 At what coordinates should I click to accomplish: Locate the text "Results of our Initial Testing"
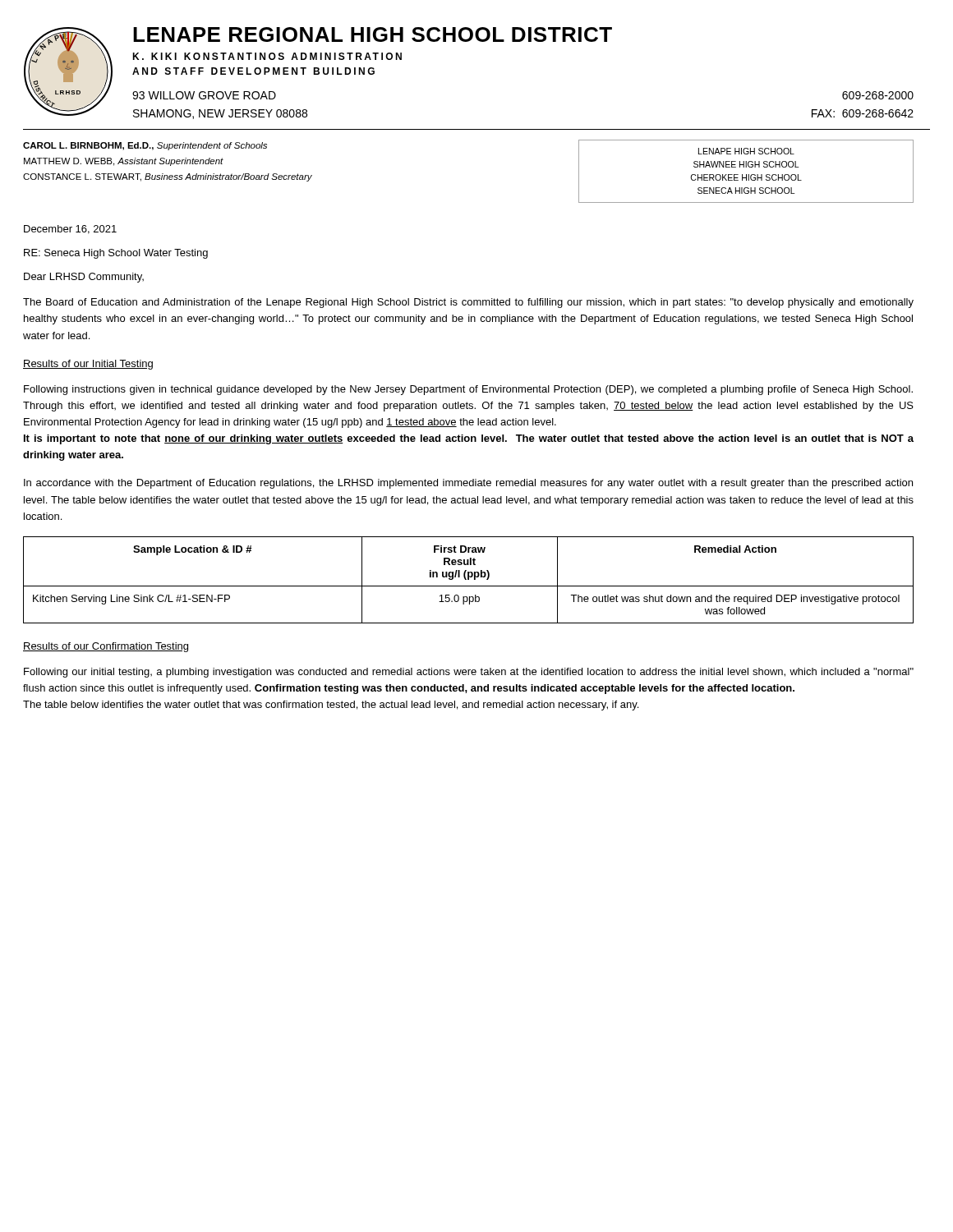coord(88,363)
